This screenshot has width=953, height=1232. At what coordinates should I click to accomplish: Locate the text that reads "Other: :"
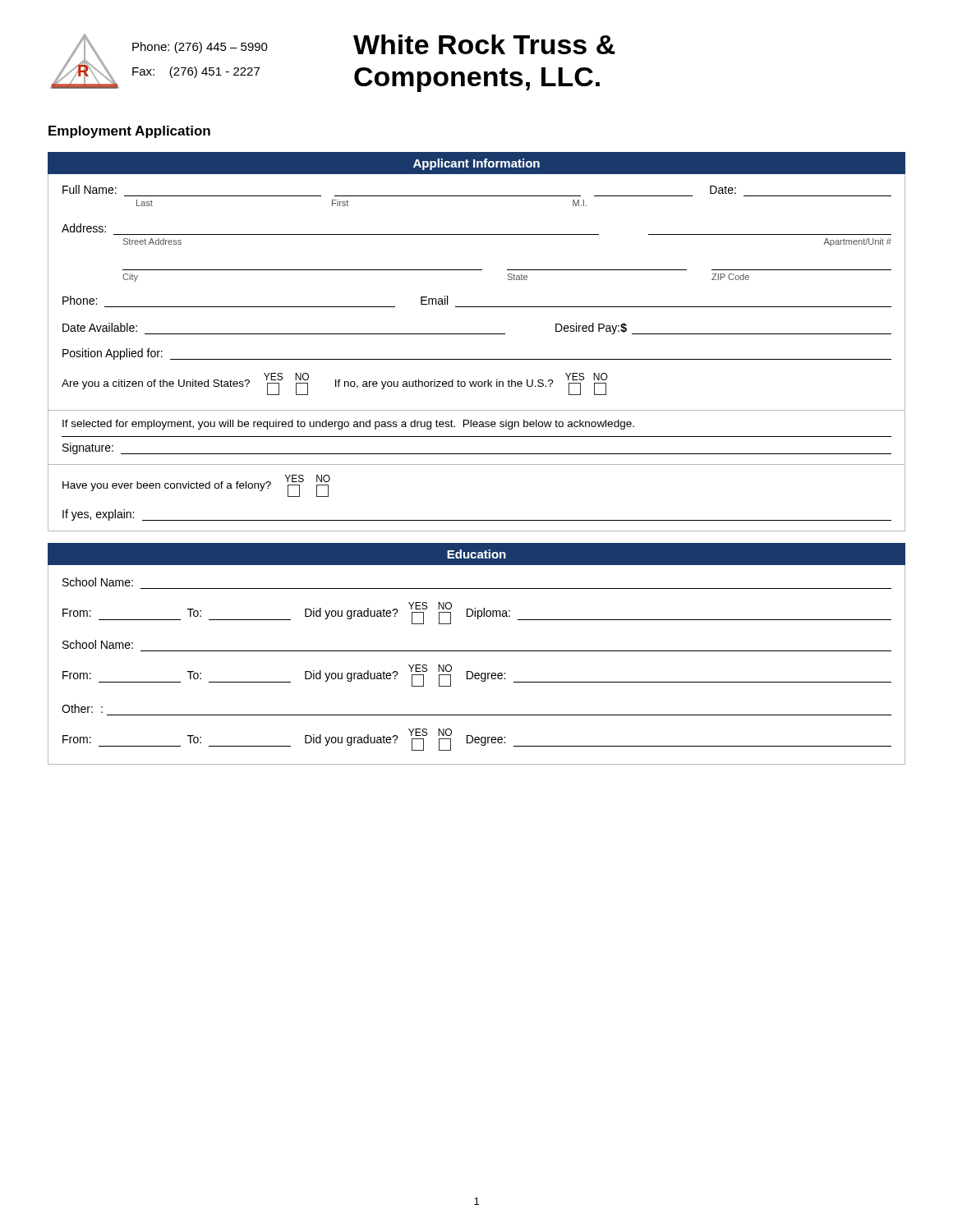(x=476, y=708)
